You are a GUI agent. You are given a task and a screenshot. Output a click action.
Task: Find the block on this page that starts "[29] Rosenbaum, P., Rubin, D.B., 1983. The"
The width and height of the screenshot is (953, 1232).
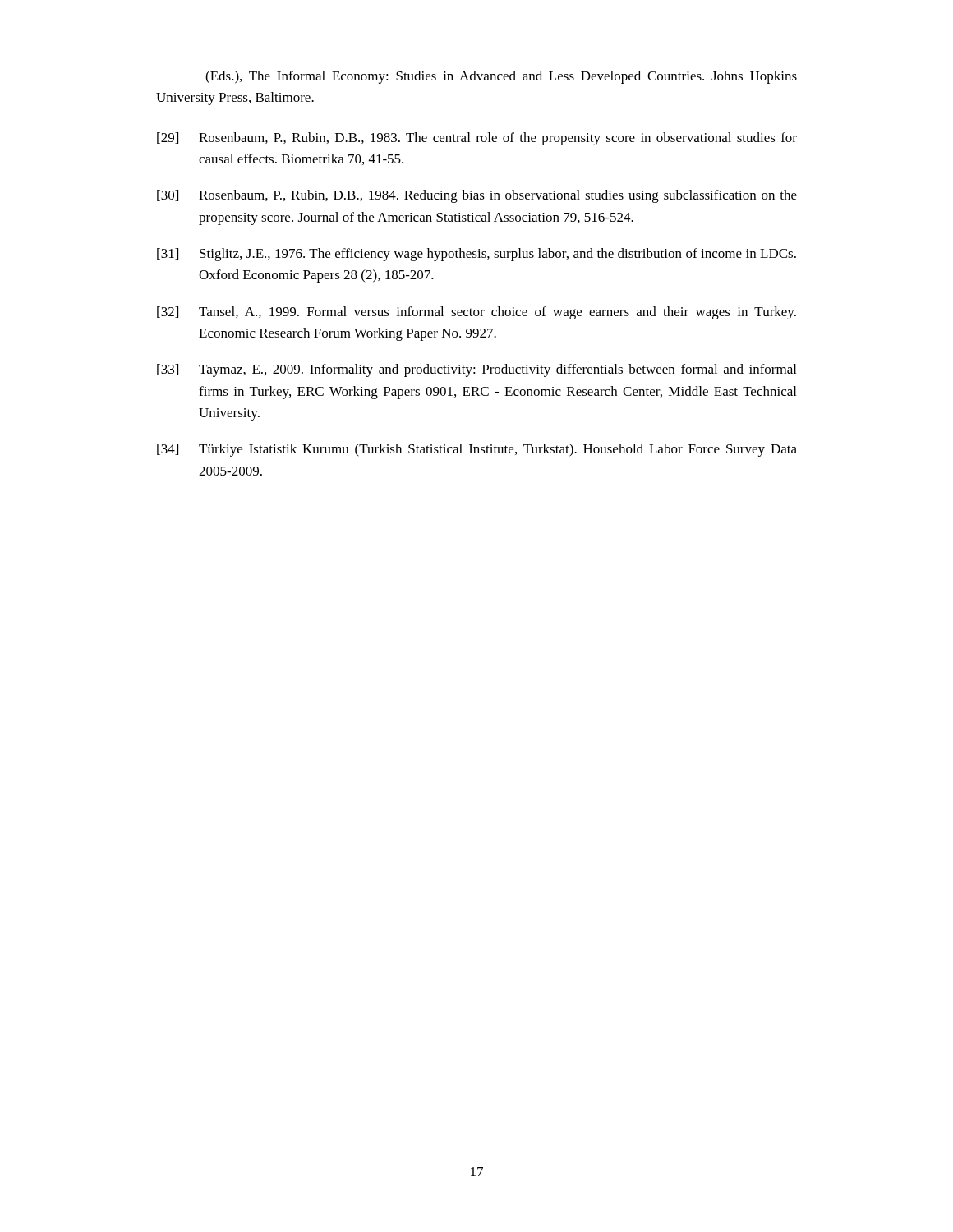[476, 149]
